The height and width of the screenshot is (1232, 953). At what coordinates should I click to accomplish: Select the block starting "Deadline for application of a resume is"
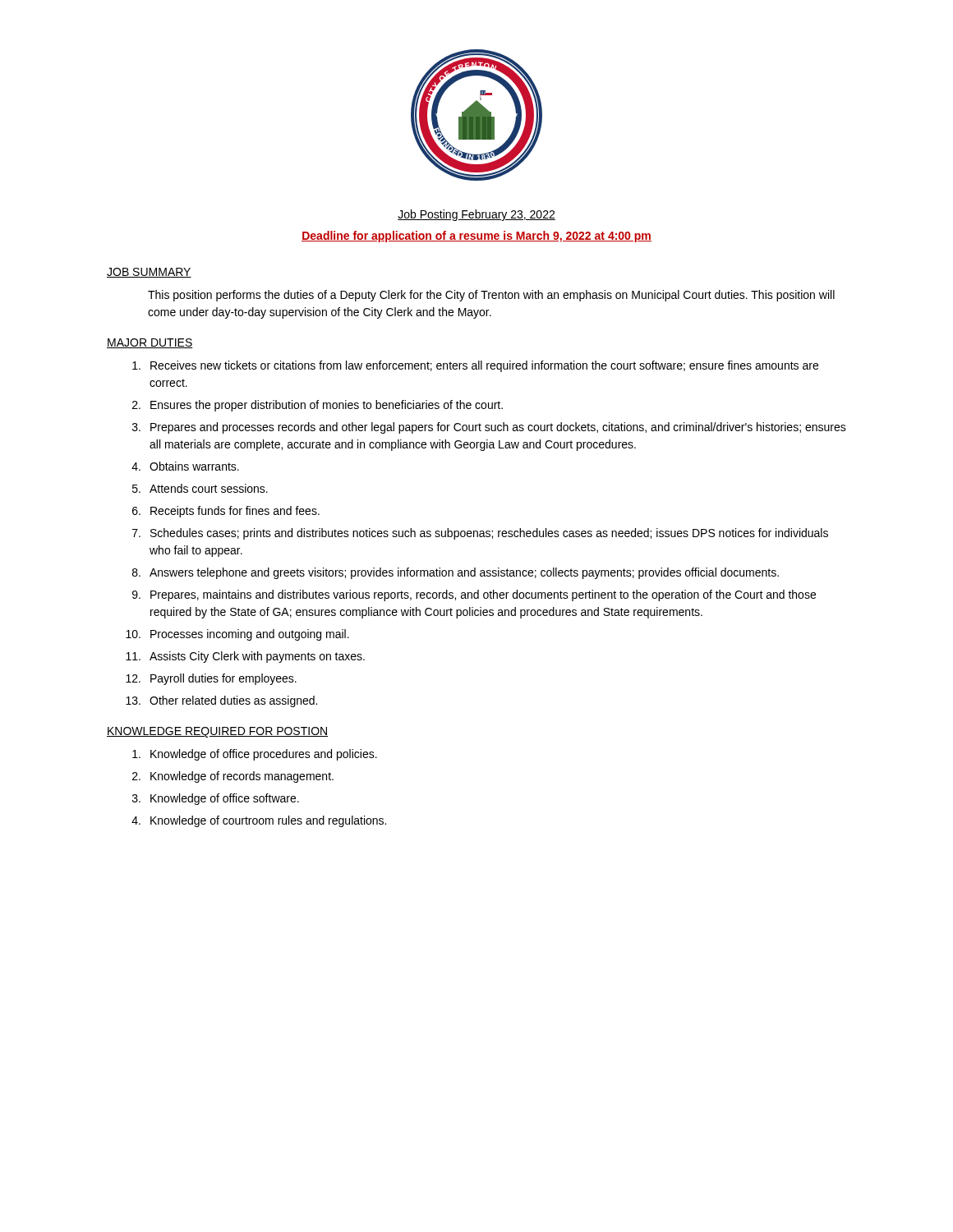coord(476,236)
